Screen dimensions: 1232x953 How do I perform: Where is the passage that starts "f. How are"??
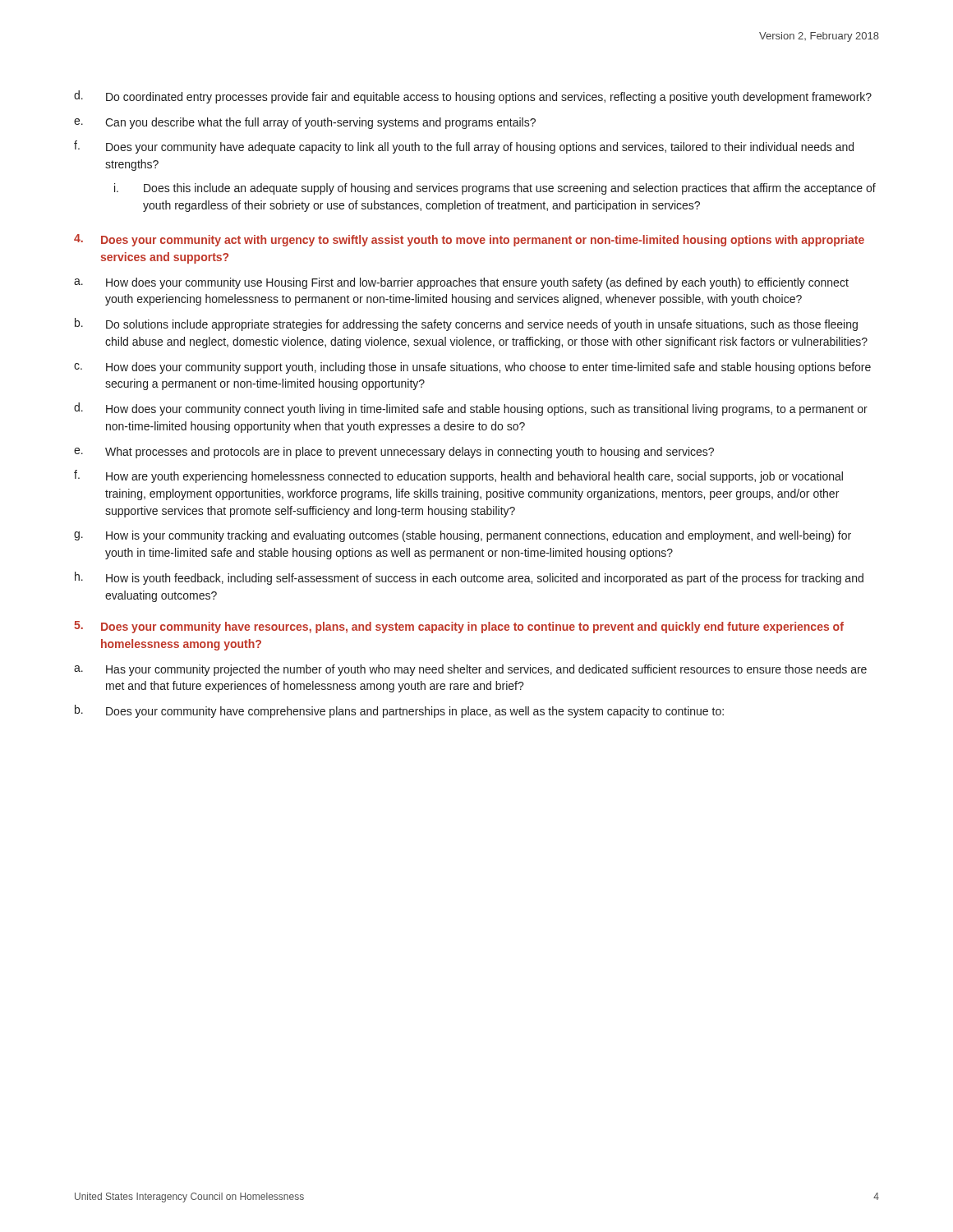[476, 494]
